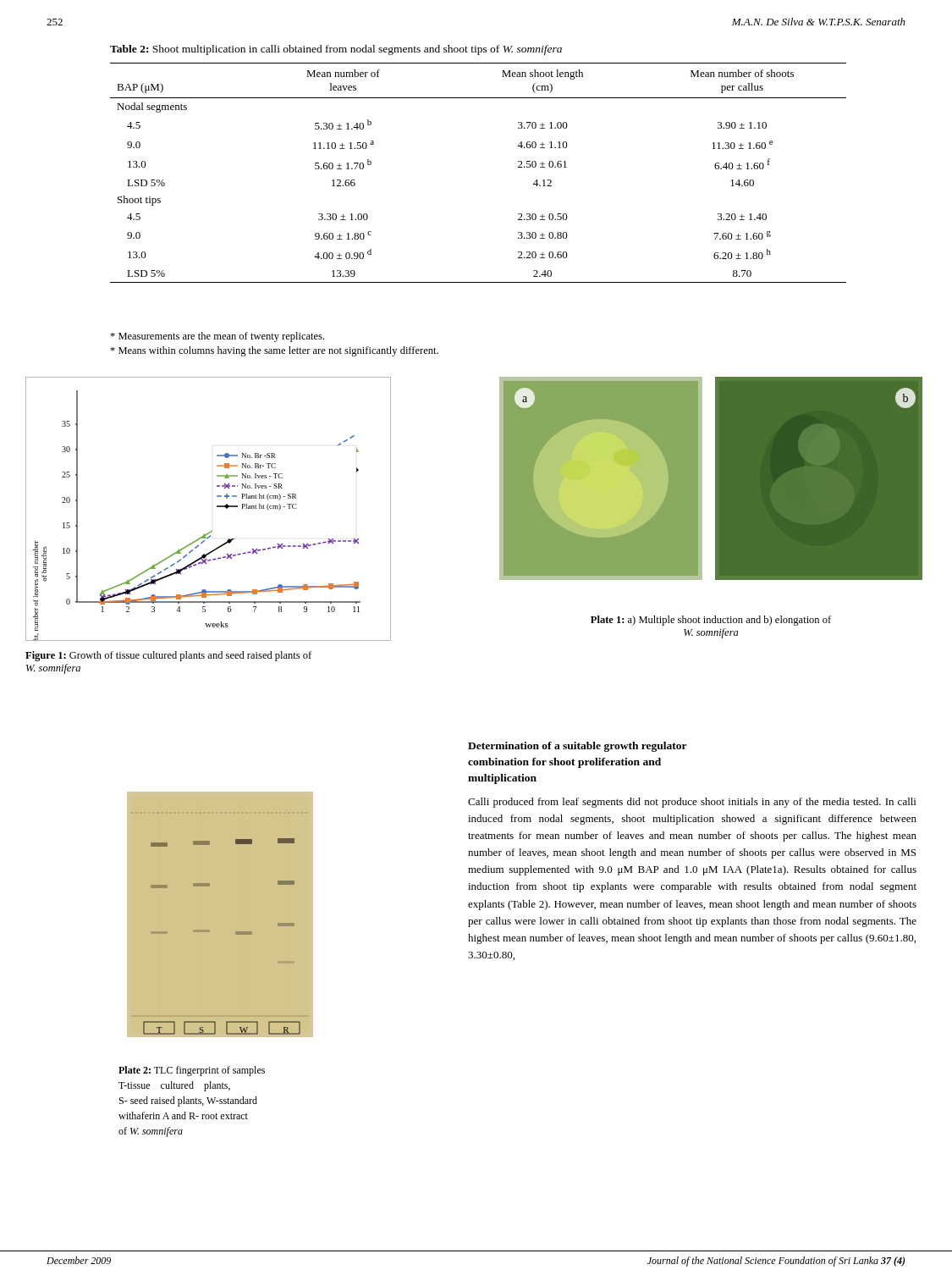The image size is (952, 1270).
Task: Select the caption that says "Plate 1: a) Multiple shoot induction"
Action: pyautogui.click(x=711, y=626)
